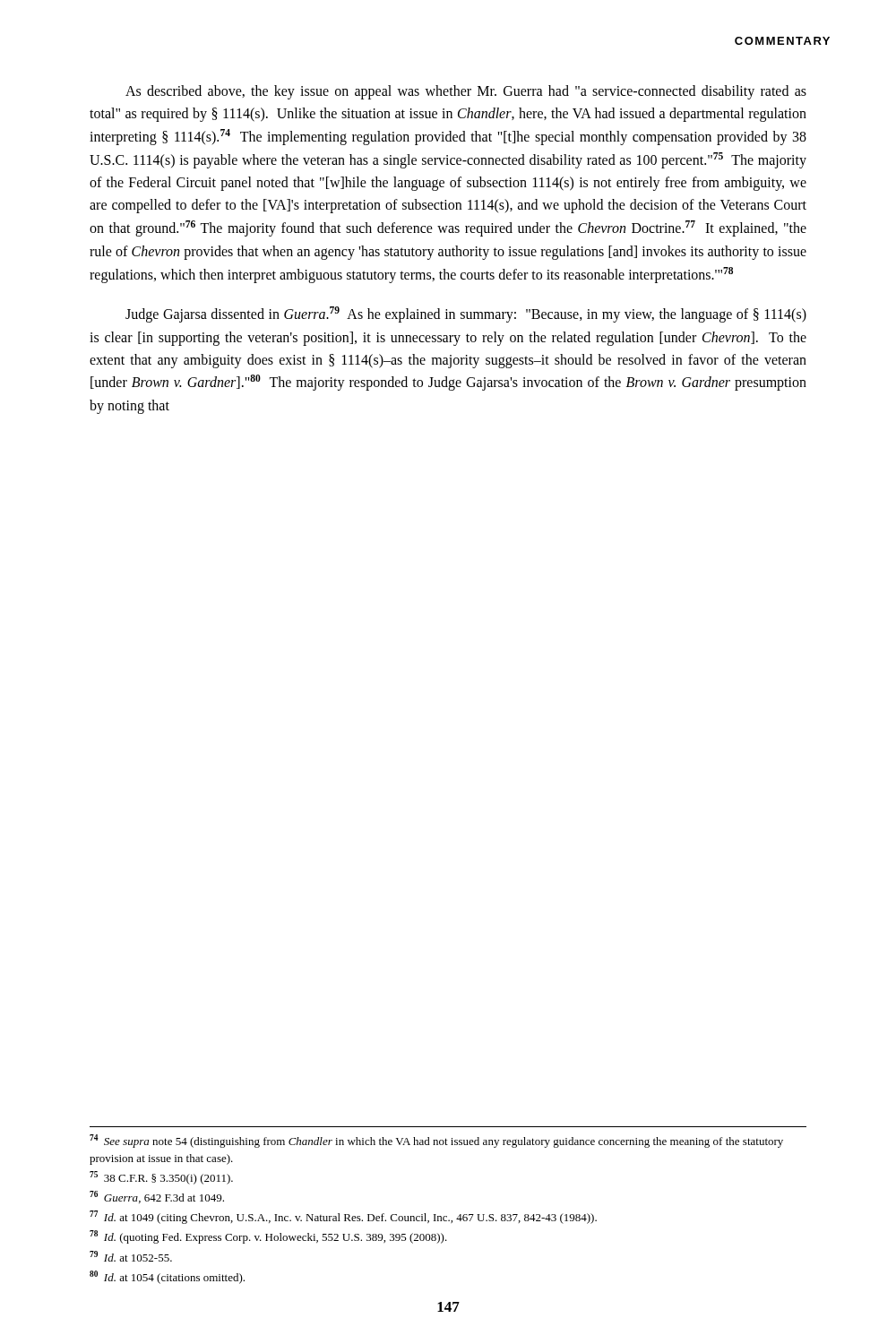Locate the region starting "80 Id. at 1054 (citations"
Image resolution: width=896 pixels, height=1344 pixels.
click(168, 1277)
